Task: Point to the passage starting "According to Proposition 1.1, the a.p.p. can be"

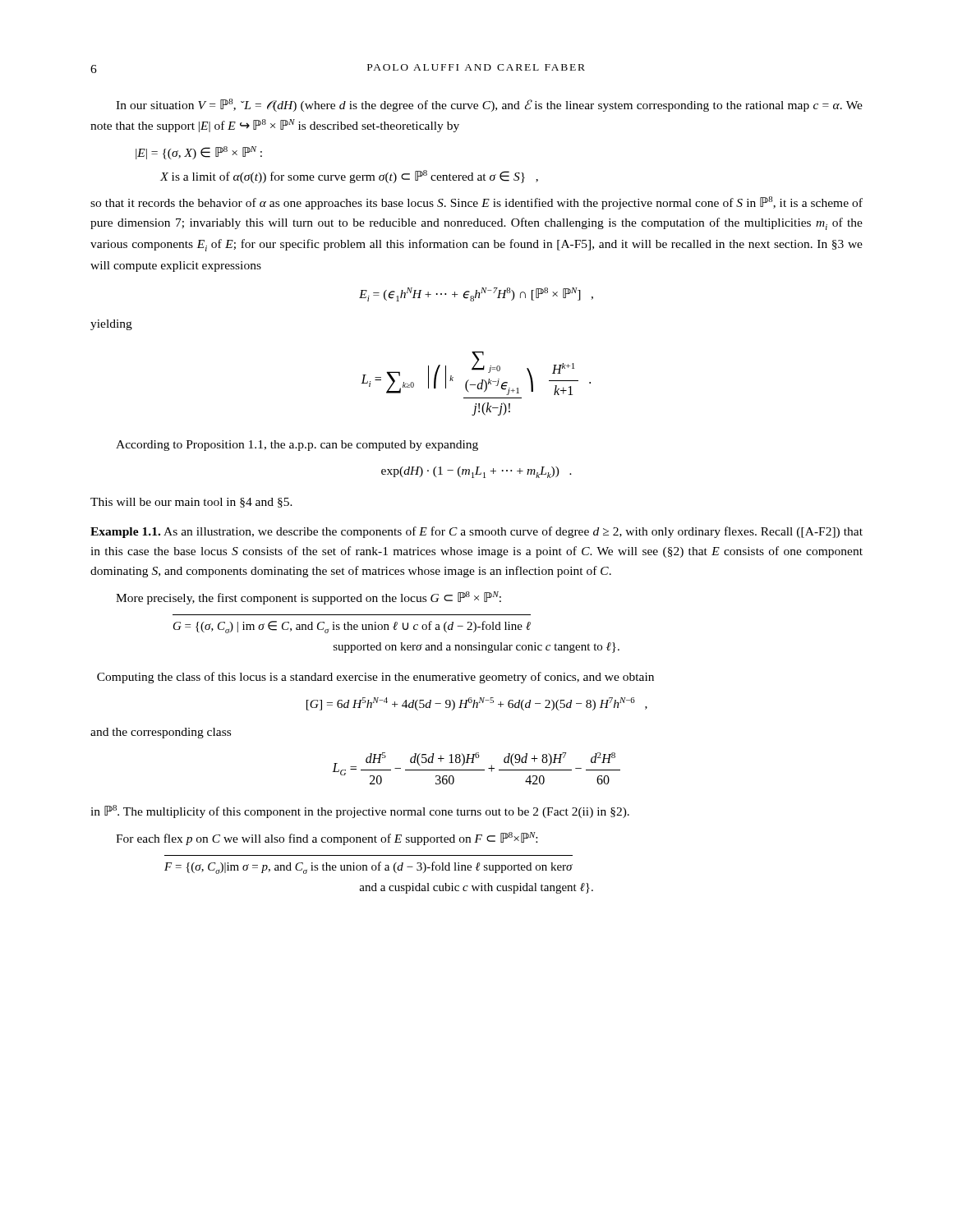Action: [x=297, y=444]
